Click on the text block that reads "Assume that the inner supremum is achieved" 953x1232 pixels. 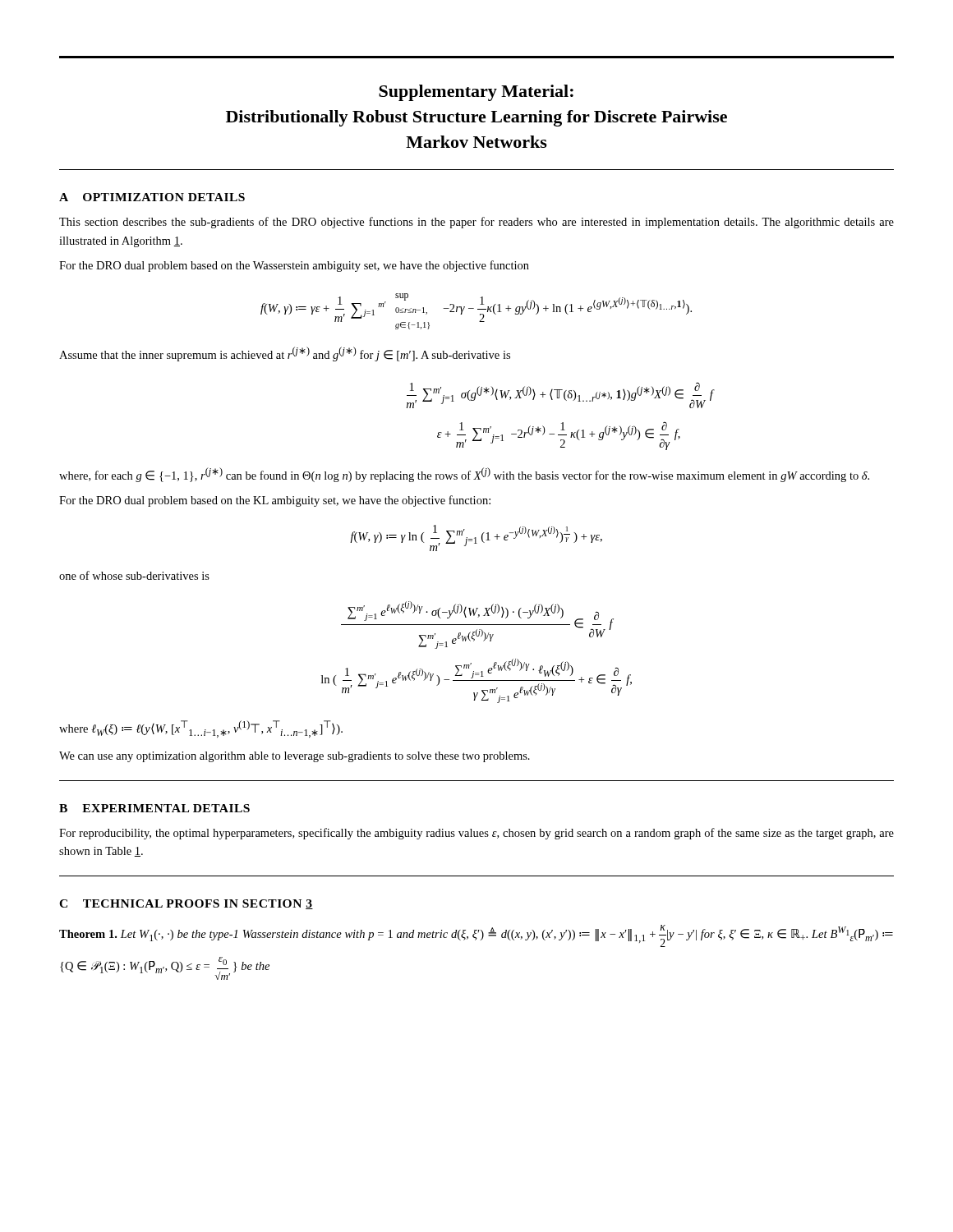285,353
